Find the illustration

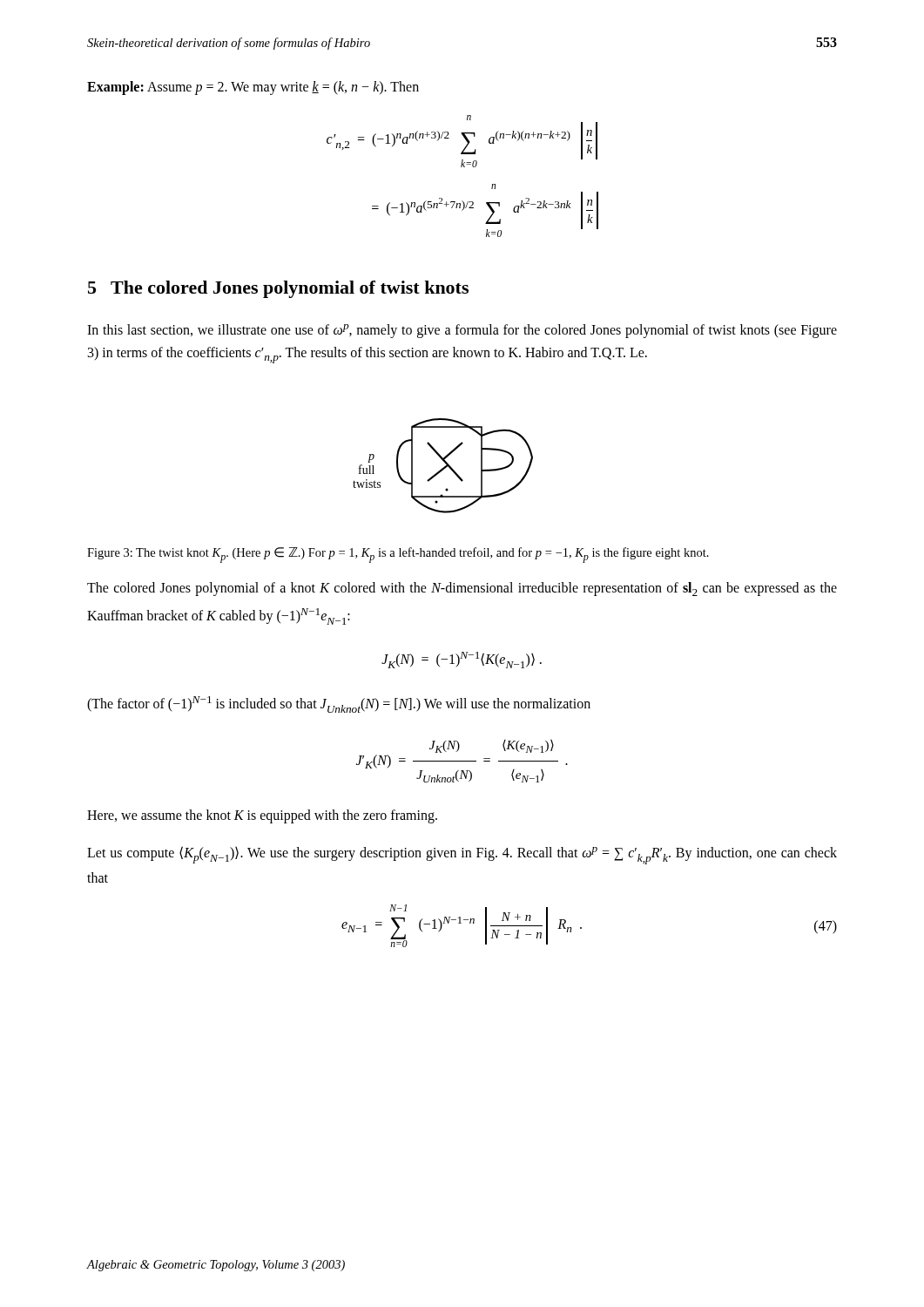[462, 460]
